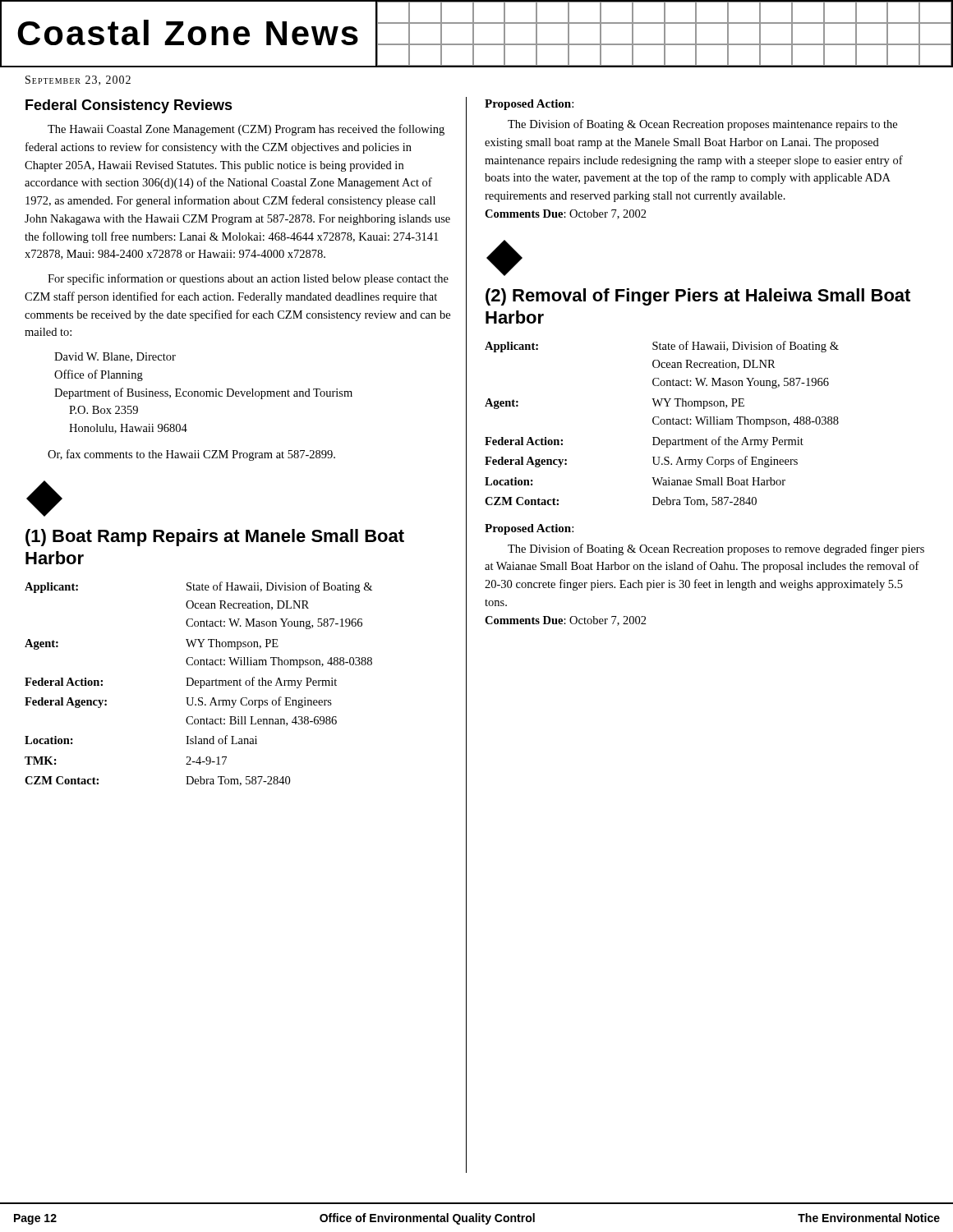The height and width of the screenshot is (1232, 953).
Task: Select the block starting "(2) Removal of Finger Piers"
Action: tap(707, 306)
